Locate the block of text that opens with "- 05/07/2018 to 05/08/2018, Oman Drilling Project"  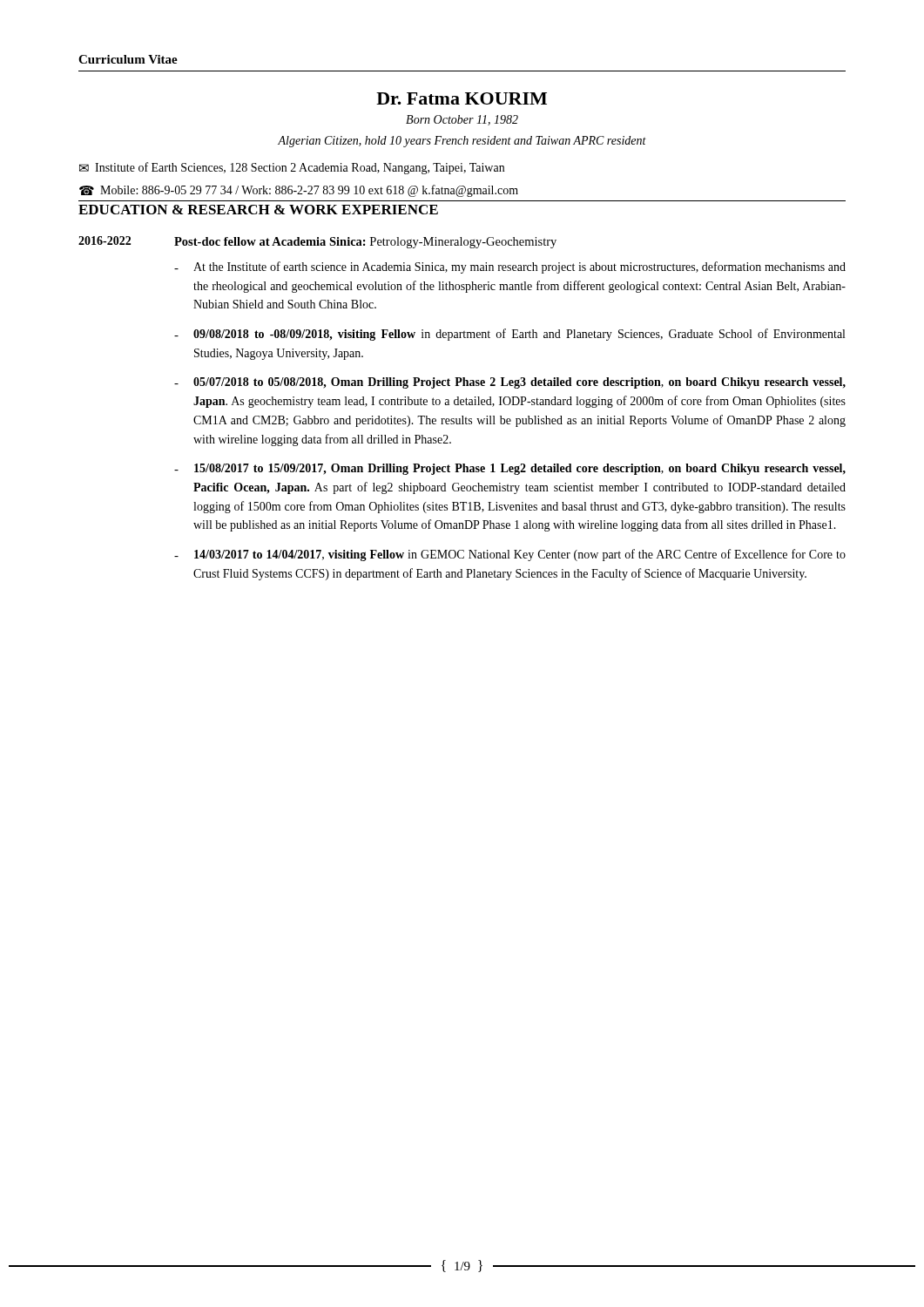[x=510, y=411]
